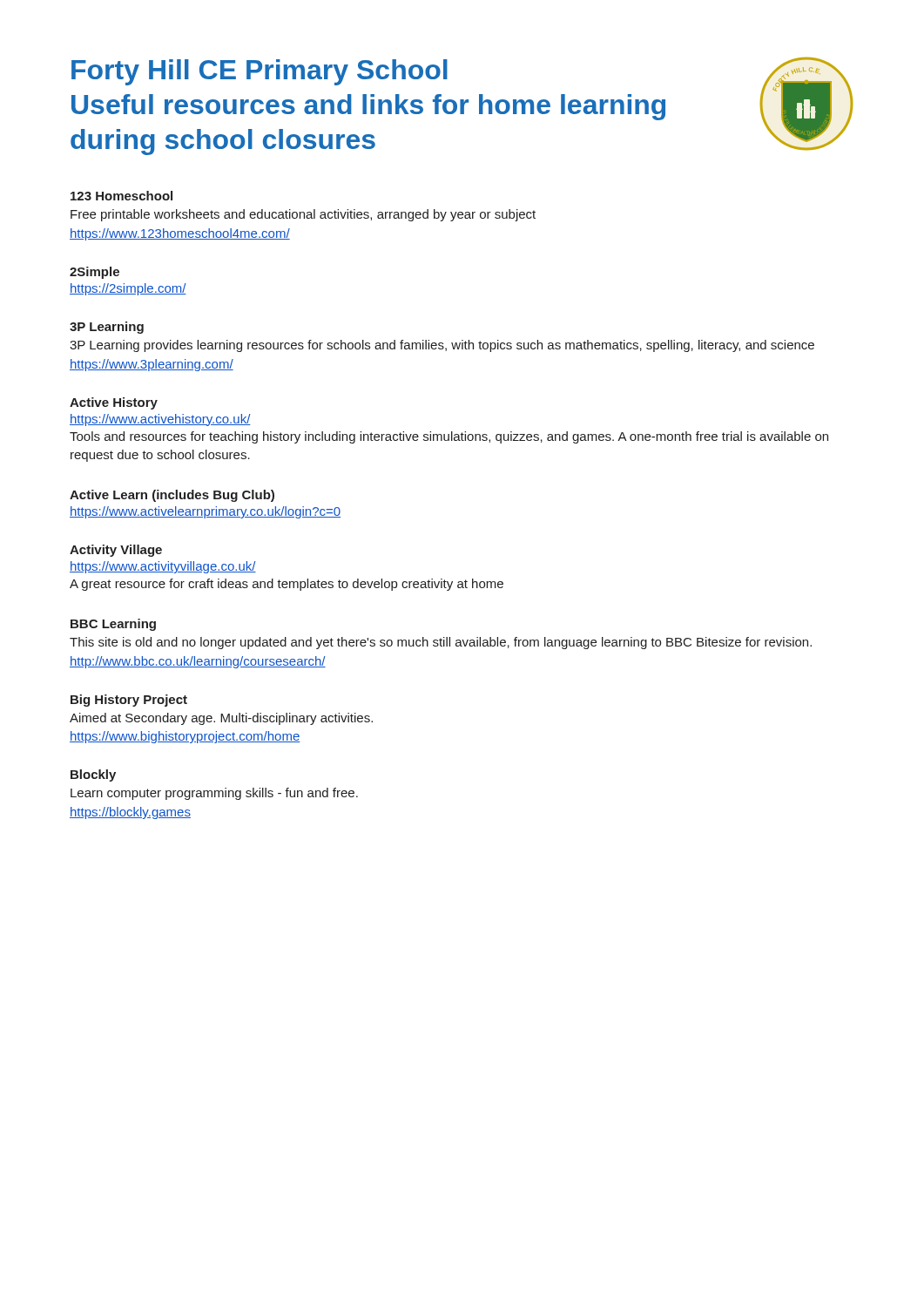Click on the logo

(806, 105)
